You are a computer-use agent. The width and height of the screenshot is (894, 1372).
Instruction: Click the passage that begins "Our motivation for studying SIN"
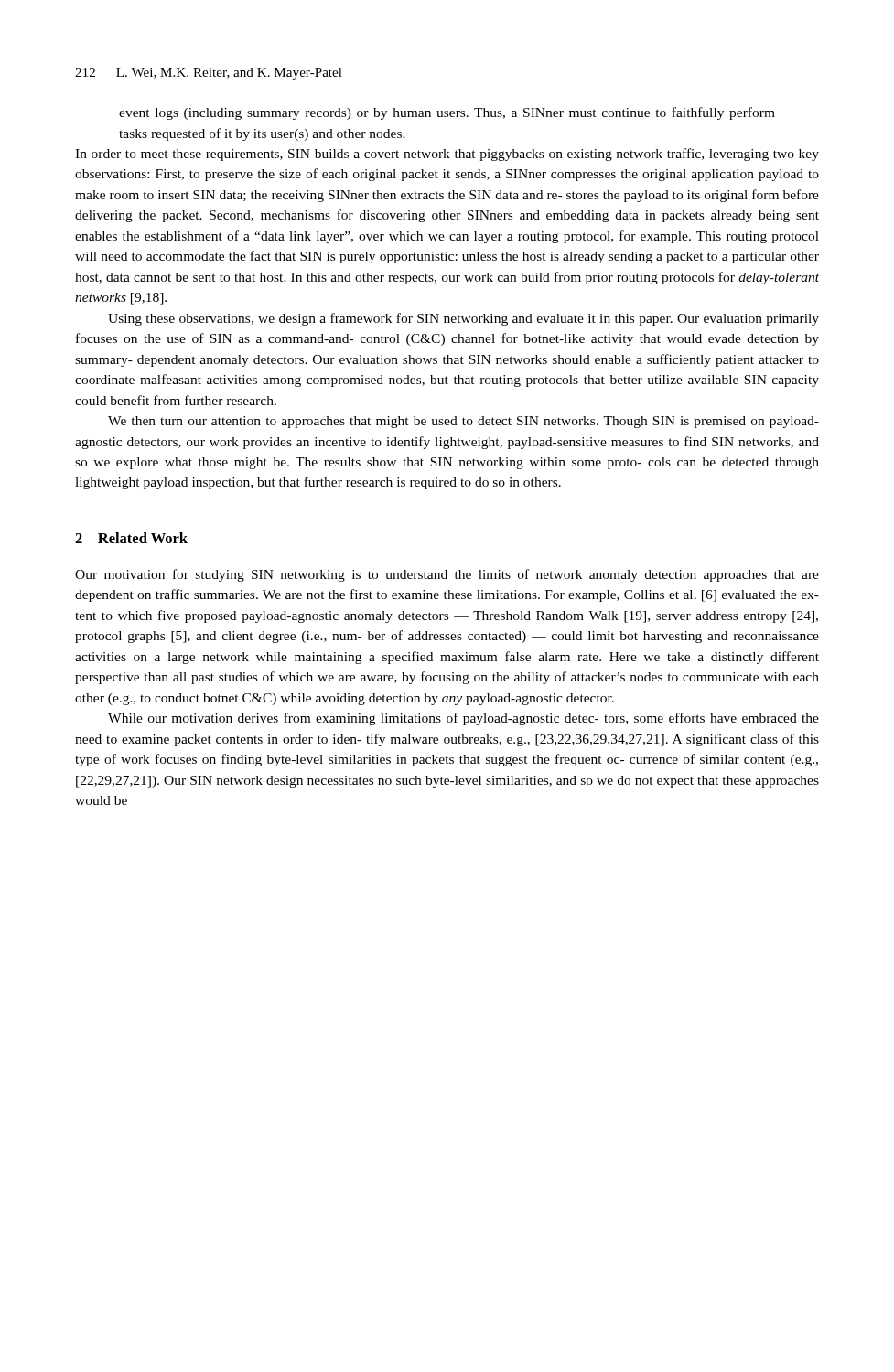447,636
